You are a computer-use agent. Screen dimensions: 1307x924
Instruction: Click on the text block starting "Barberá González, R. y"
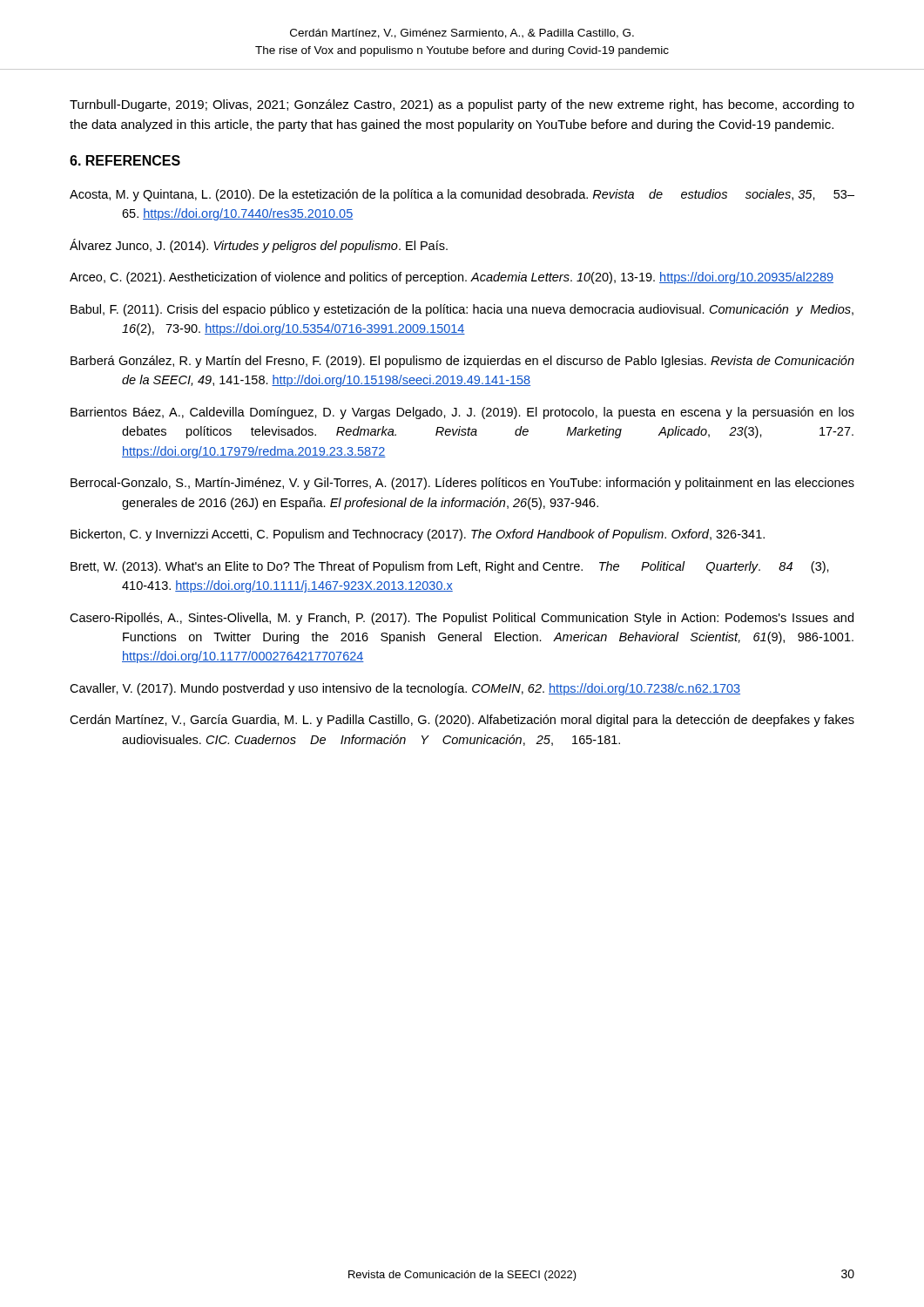tap(462, 370)
